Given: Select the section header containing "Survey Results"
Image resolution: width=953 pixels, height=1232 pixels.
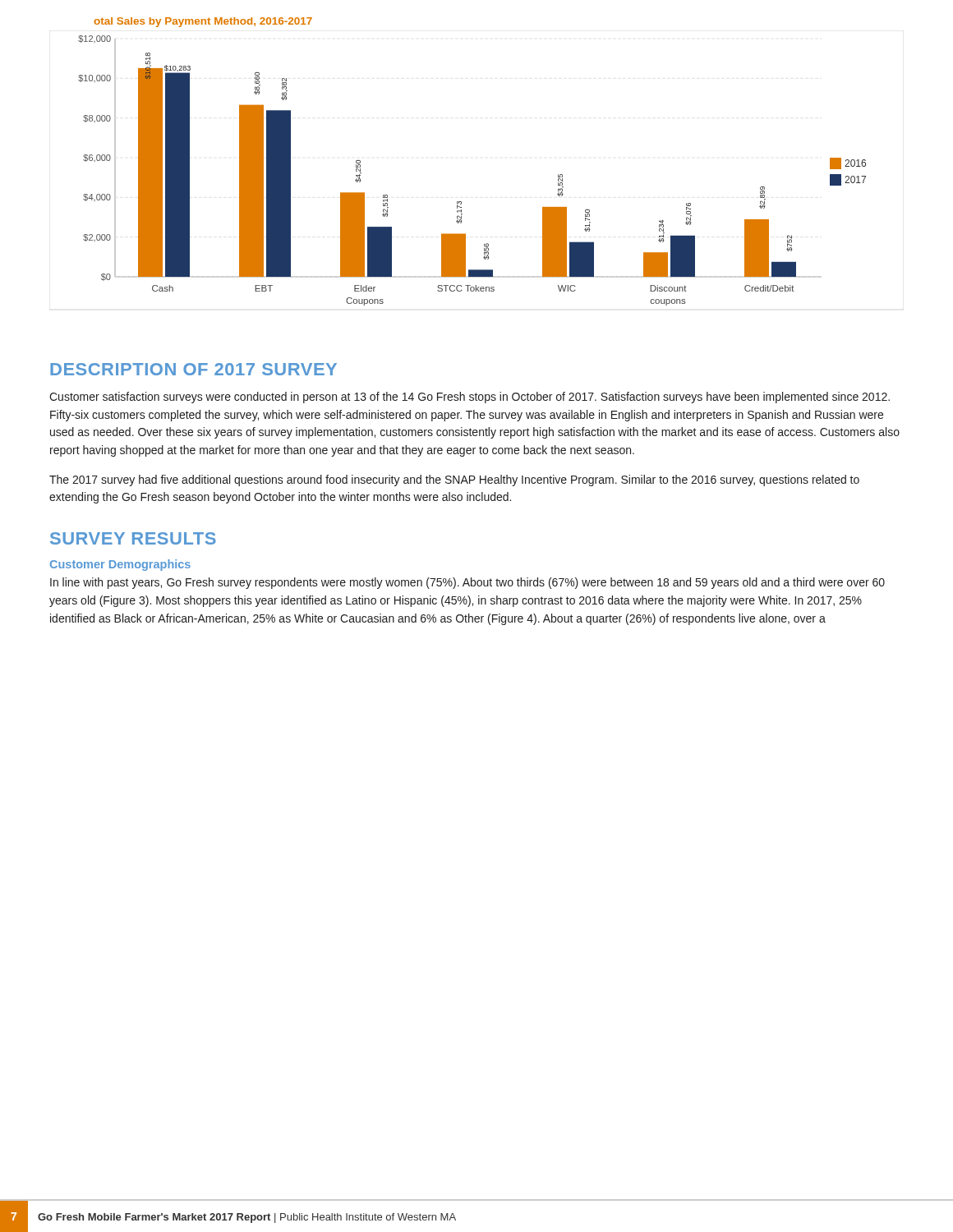Looking at the screenshot, I should [x=133, y=539].
